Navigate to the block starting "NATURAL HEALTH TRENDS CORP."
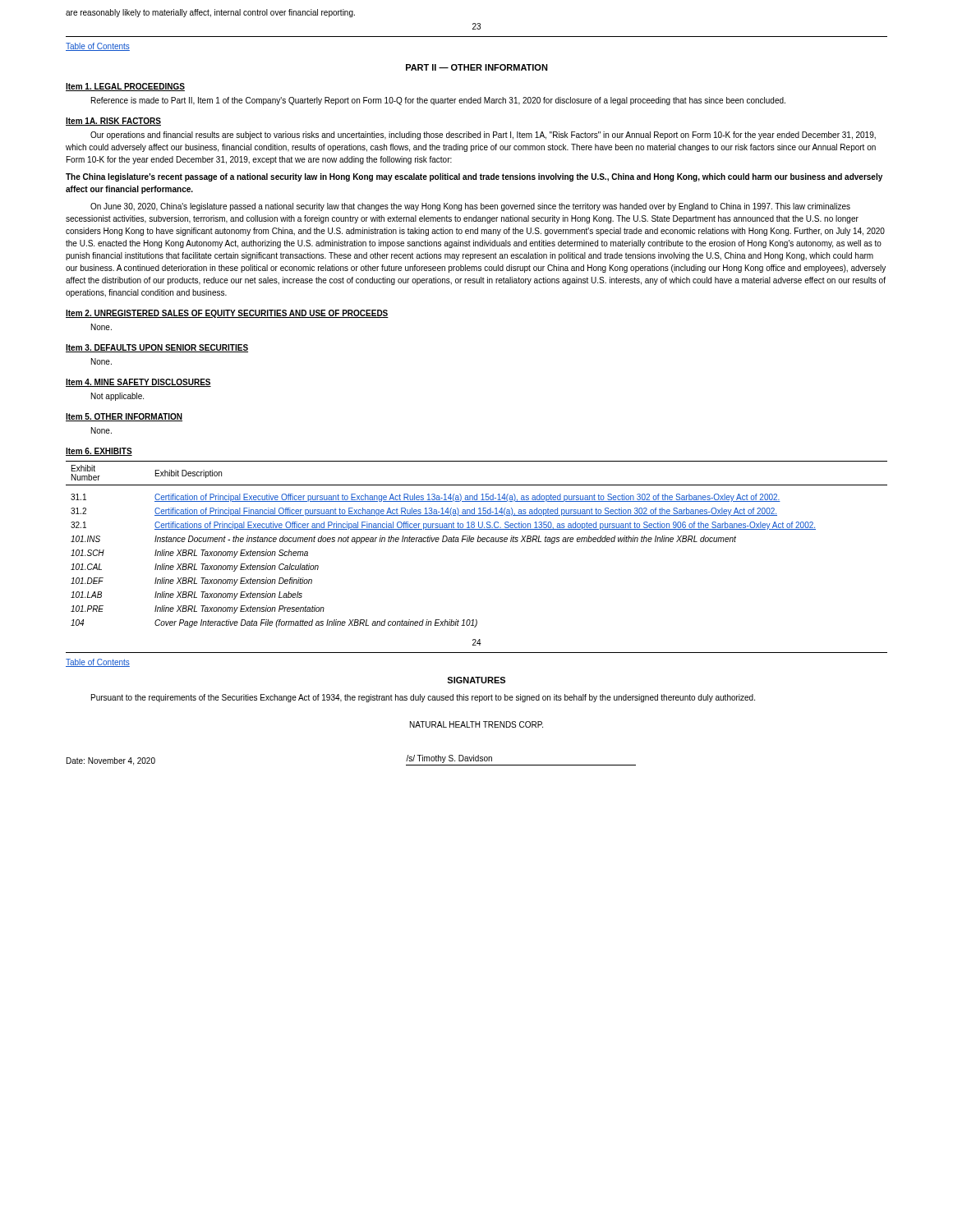This screenshot has height=1232, width=953. pos(476,725)
